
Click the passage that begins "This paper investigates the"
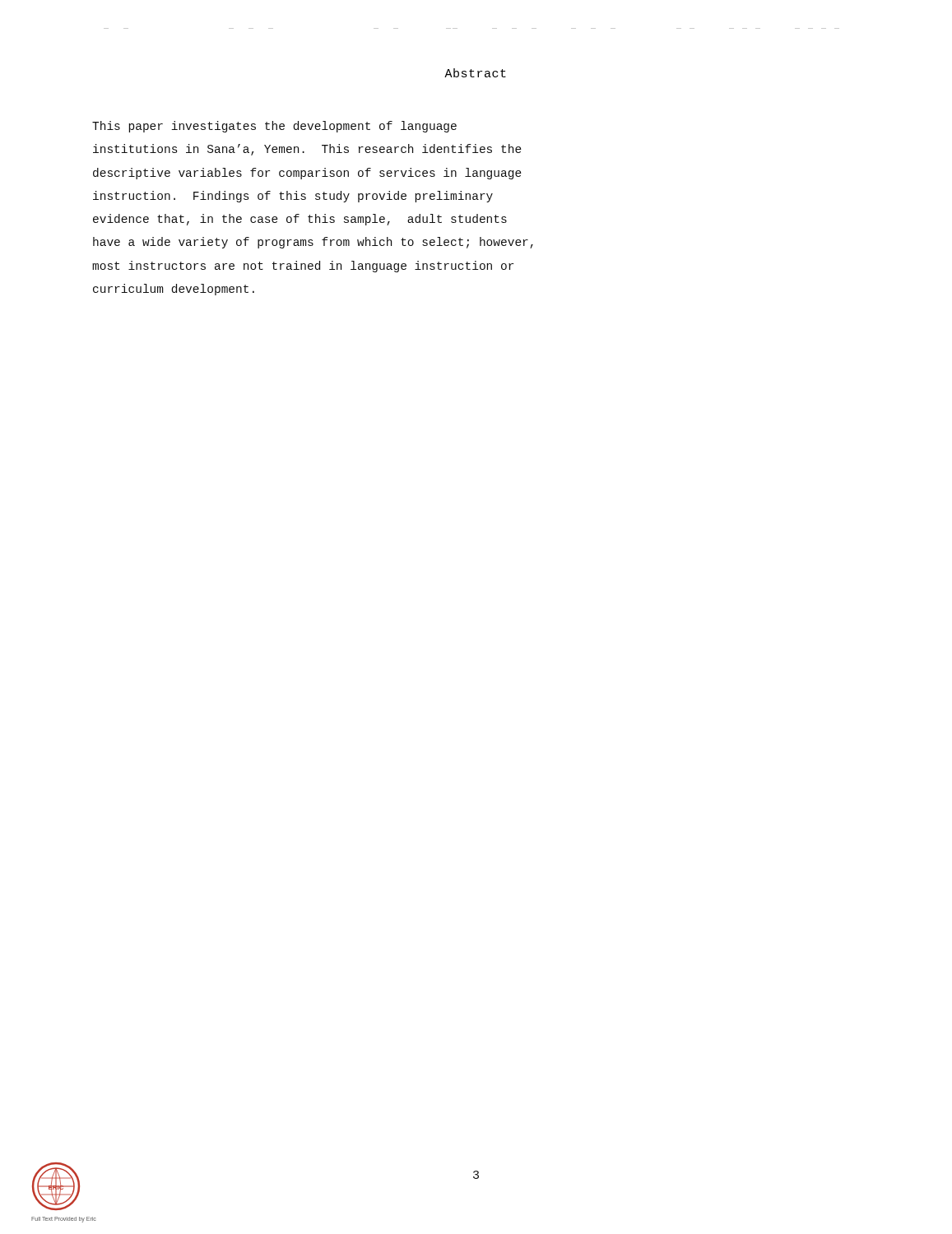tap(314, 208)
